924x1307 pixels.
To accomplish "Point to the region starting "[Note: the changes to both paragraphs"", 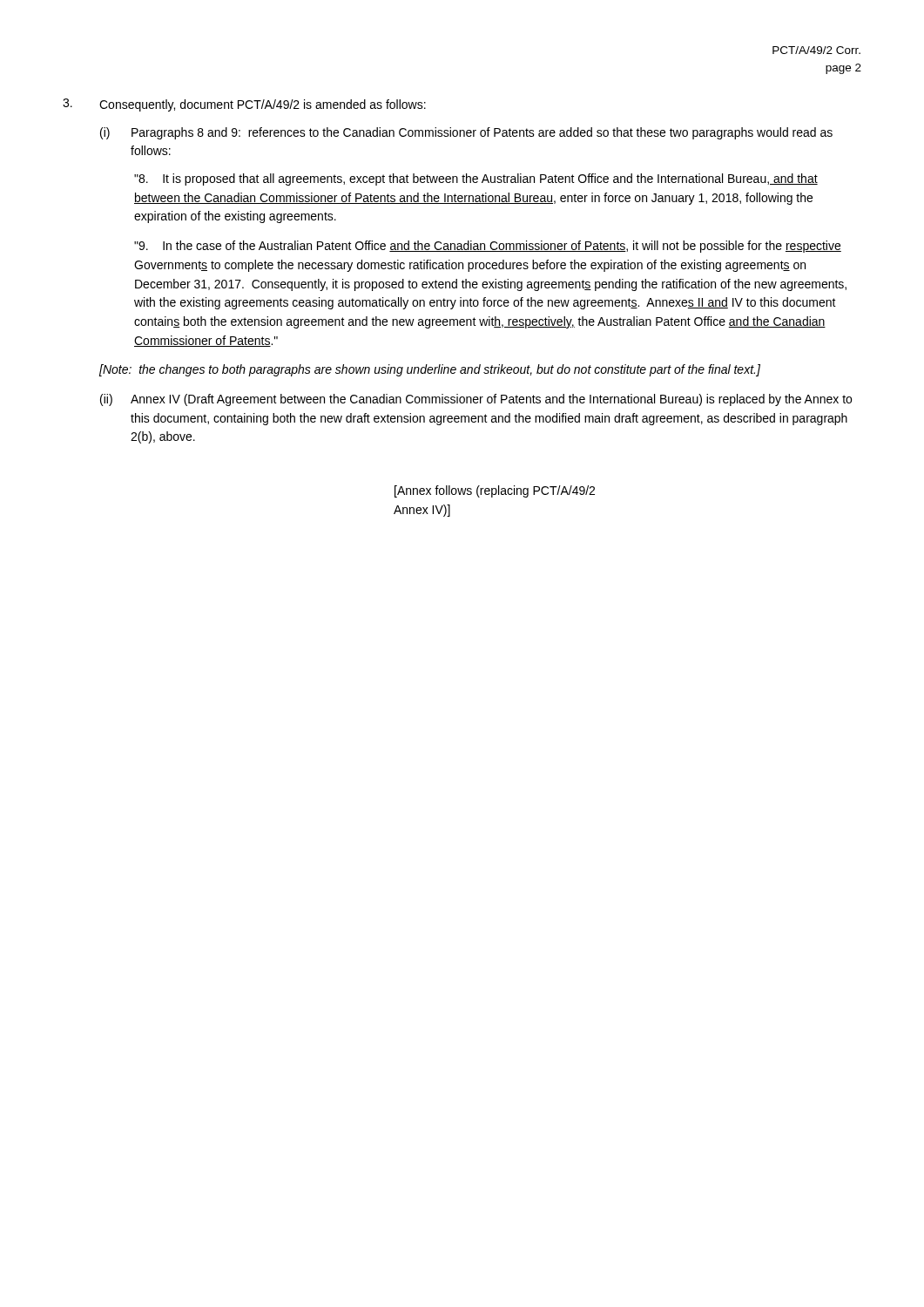I will [430, 370].
